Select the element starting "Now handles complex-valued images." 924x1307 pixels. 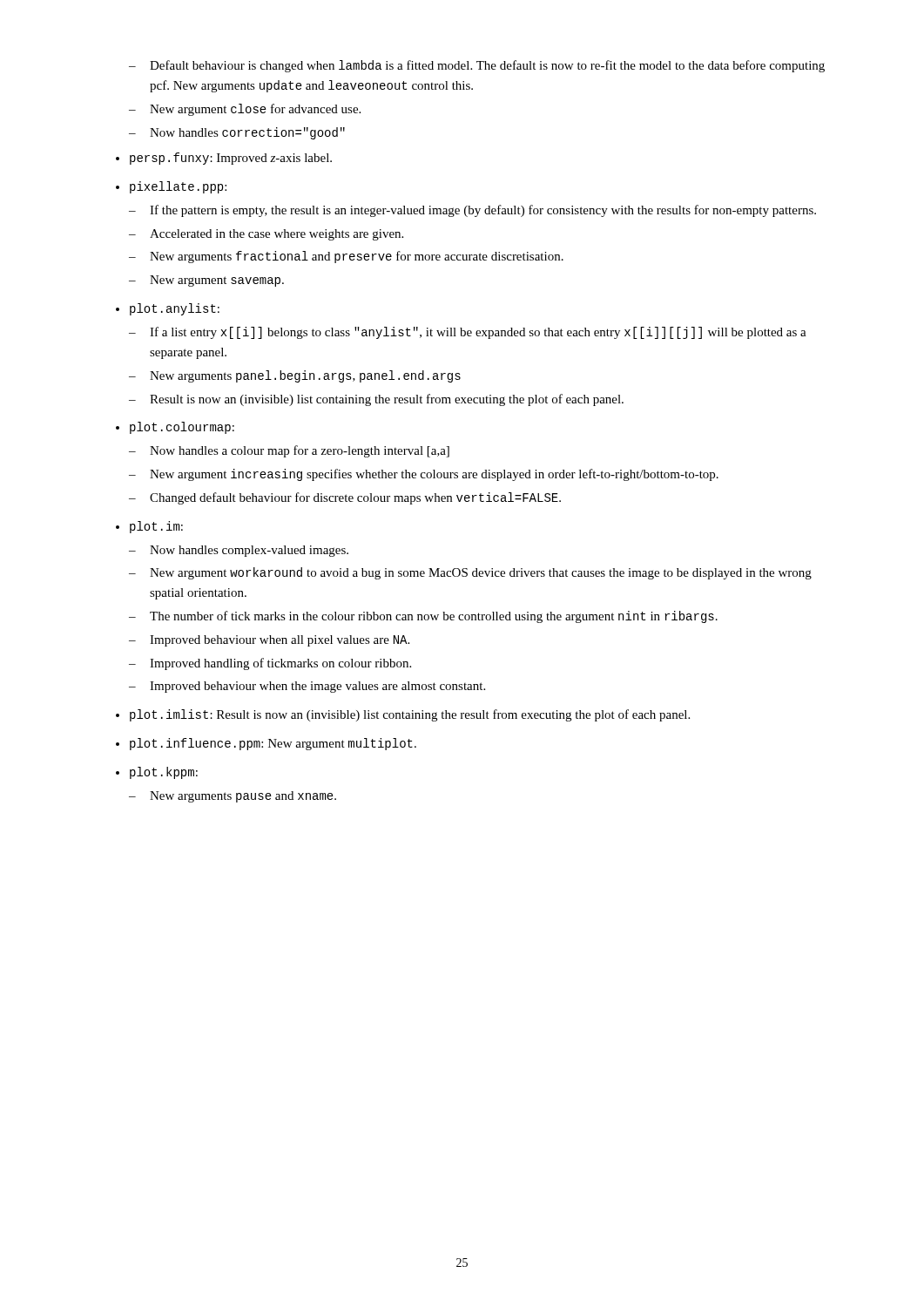click(x=250, y=549)
